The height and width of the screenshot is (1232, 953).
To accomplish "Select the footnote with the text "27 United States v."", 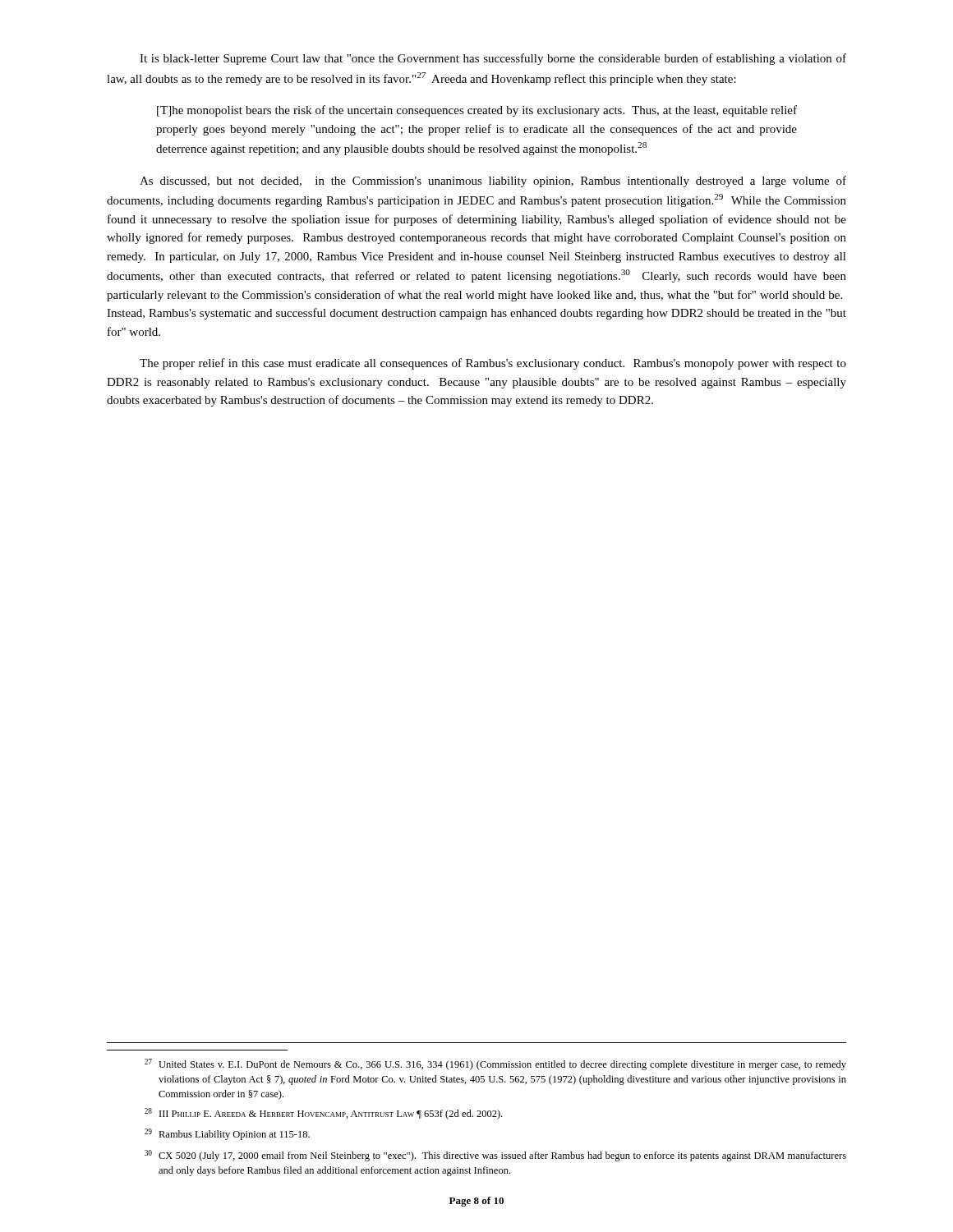I will [x=476, y=1079].
